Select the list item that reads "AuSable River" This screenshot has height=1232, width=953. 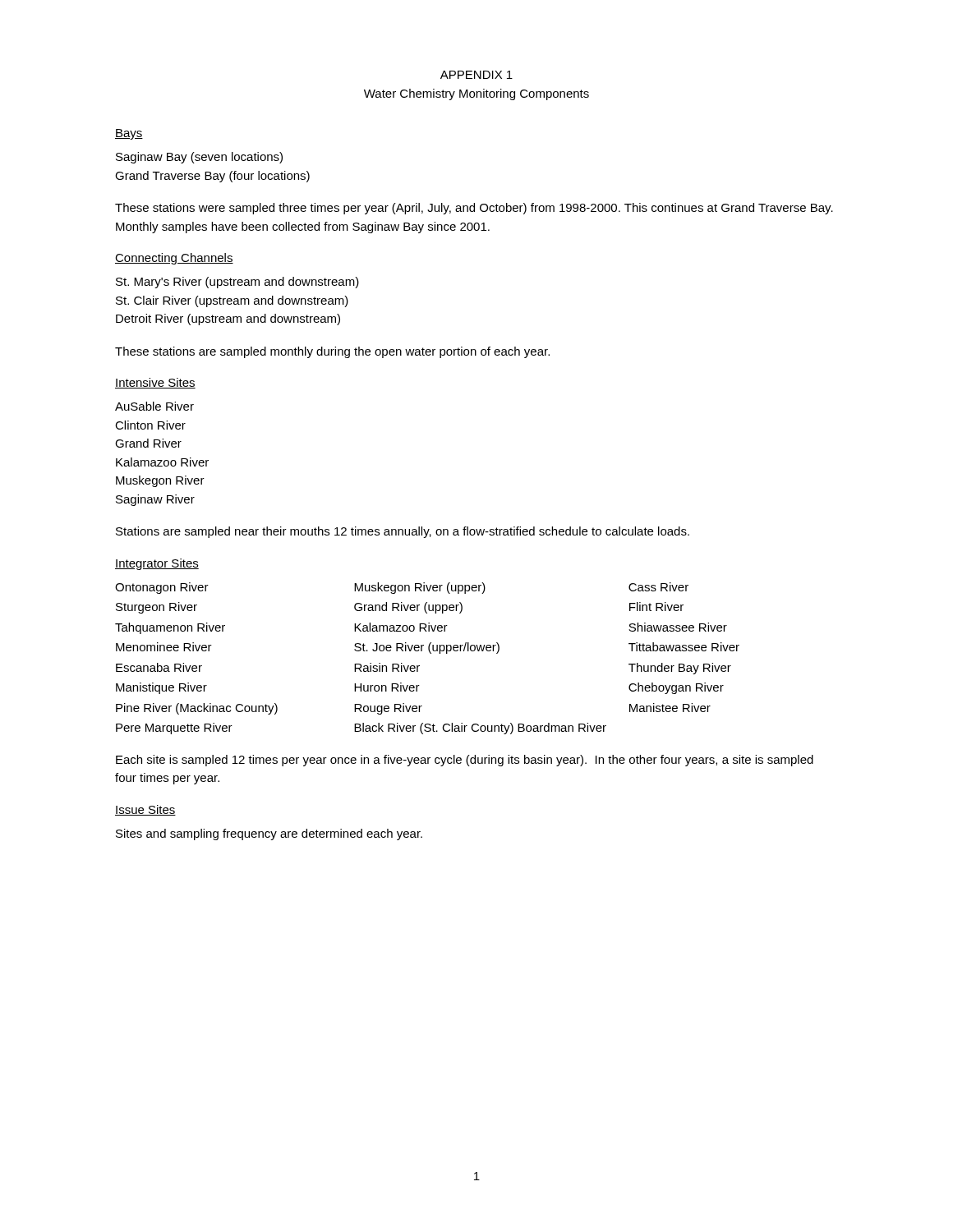tap(154, 406)
